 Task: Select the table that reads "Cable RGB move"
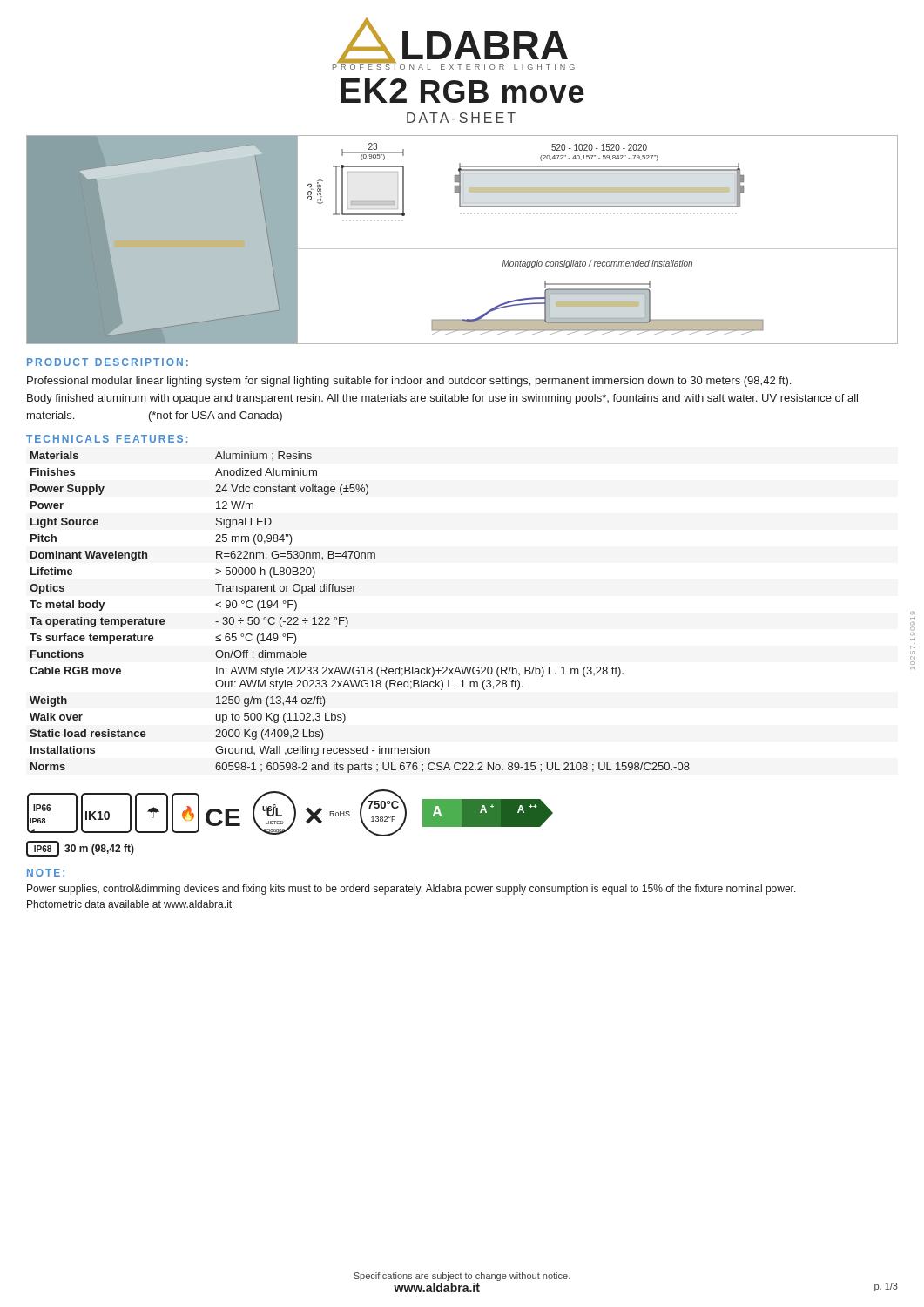coord(462,611)
